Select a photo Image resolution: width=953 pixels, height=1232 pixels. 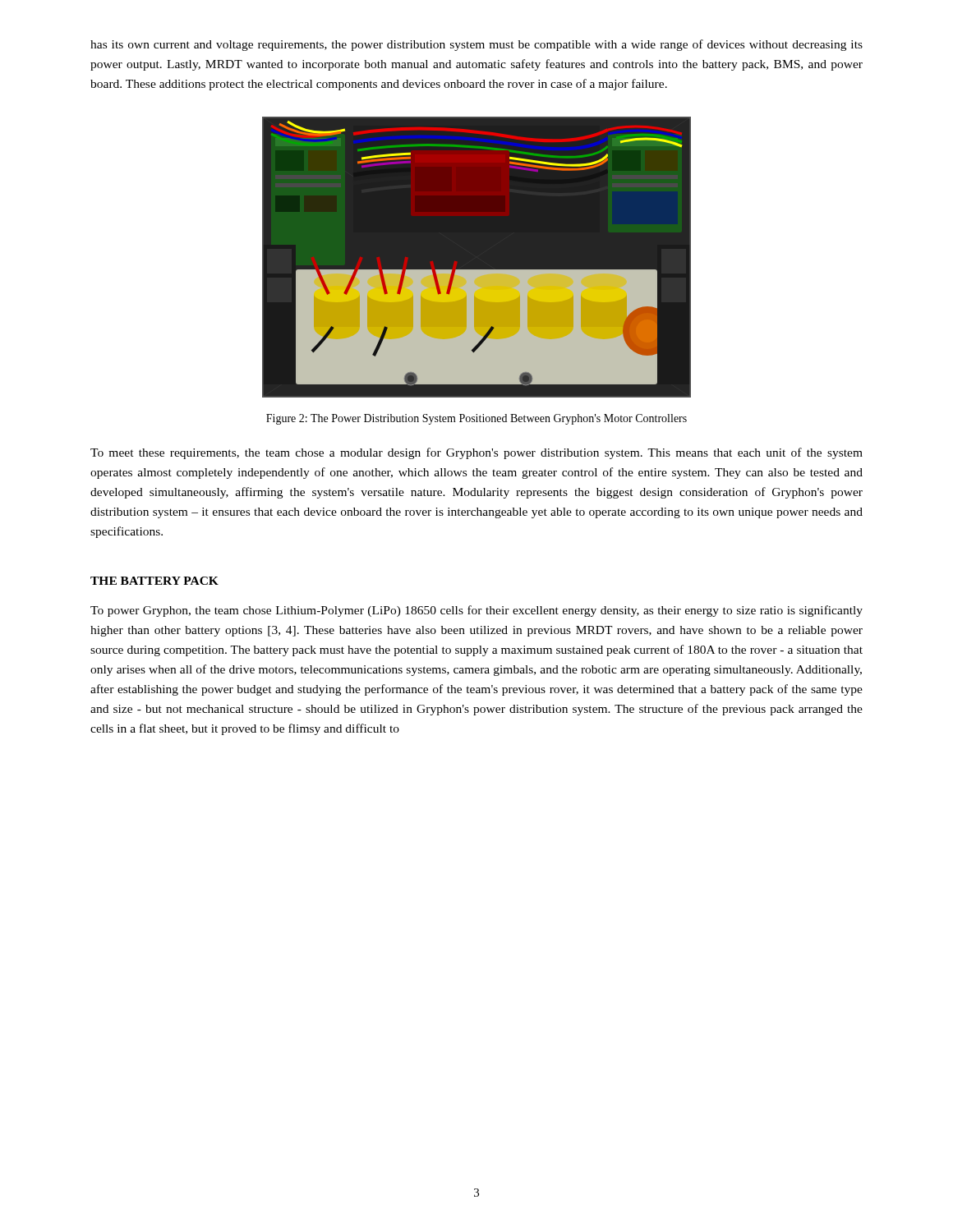[476, 260]
